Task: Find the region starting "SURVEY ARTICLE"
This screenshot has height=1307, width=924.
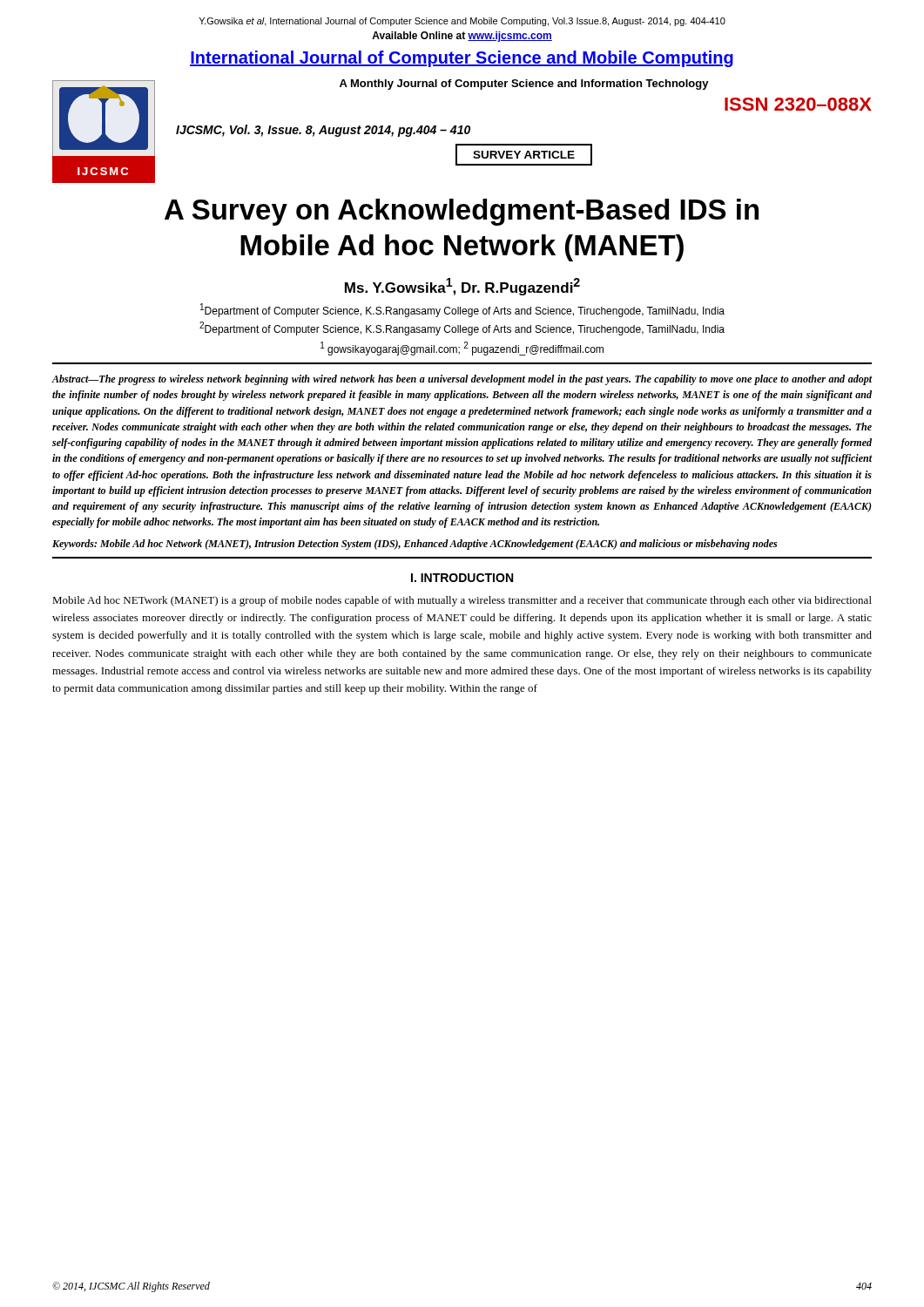Action: click(x=524, y=155)
